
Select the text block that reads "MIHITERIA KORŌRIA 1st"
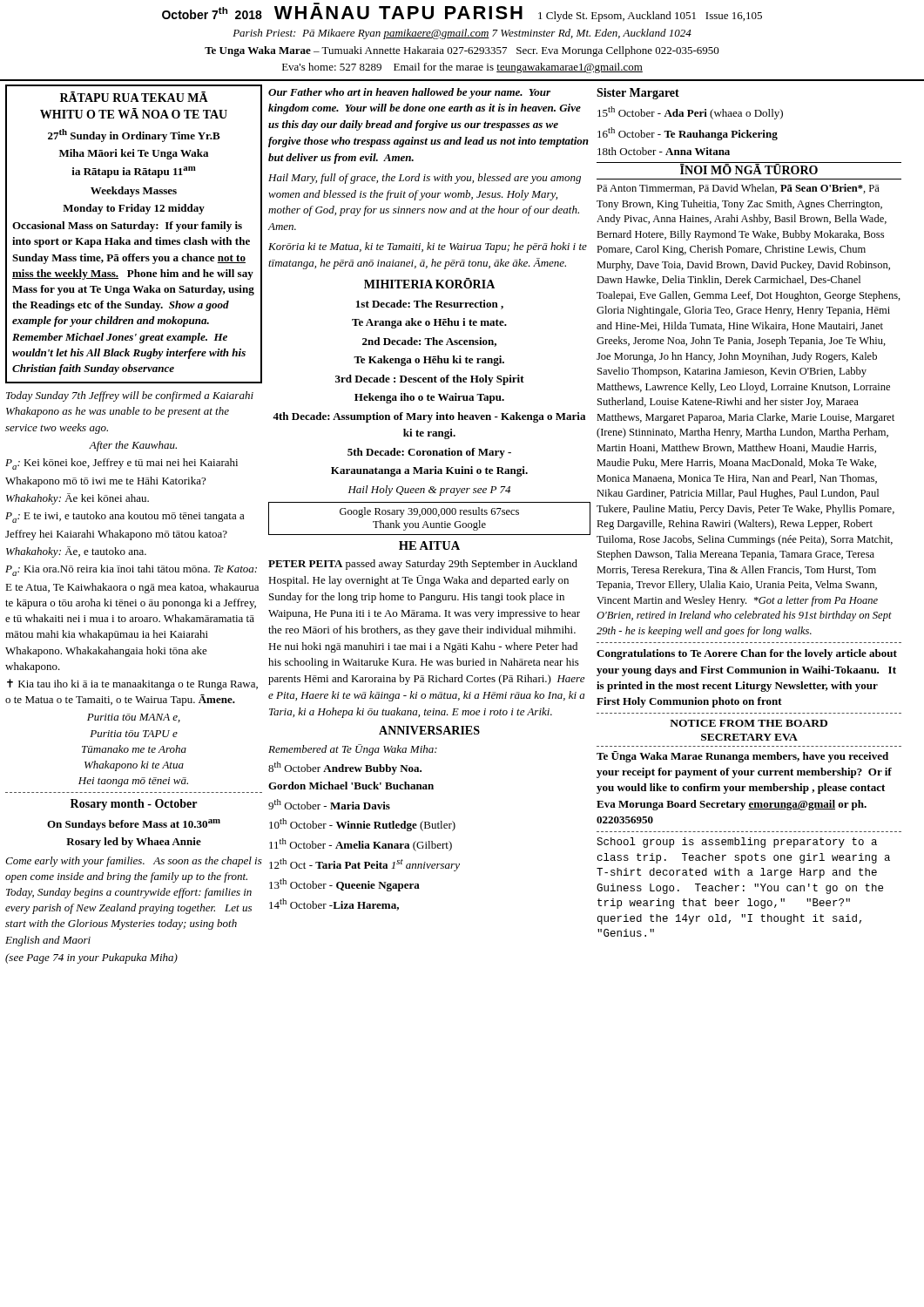[x=429, y=386]
